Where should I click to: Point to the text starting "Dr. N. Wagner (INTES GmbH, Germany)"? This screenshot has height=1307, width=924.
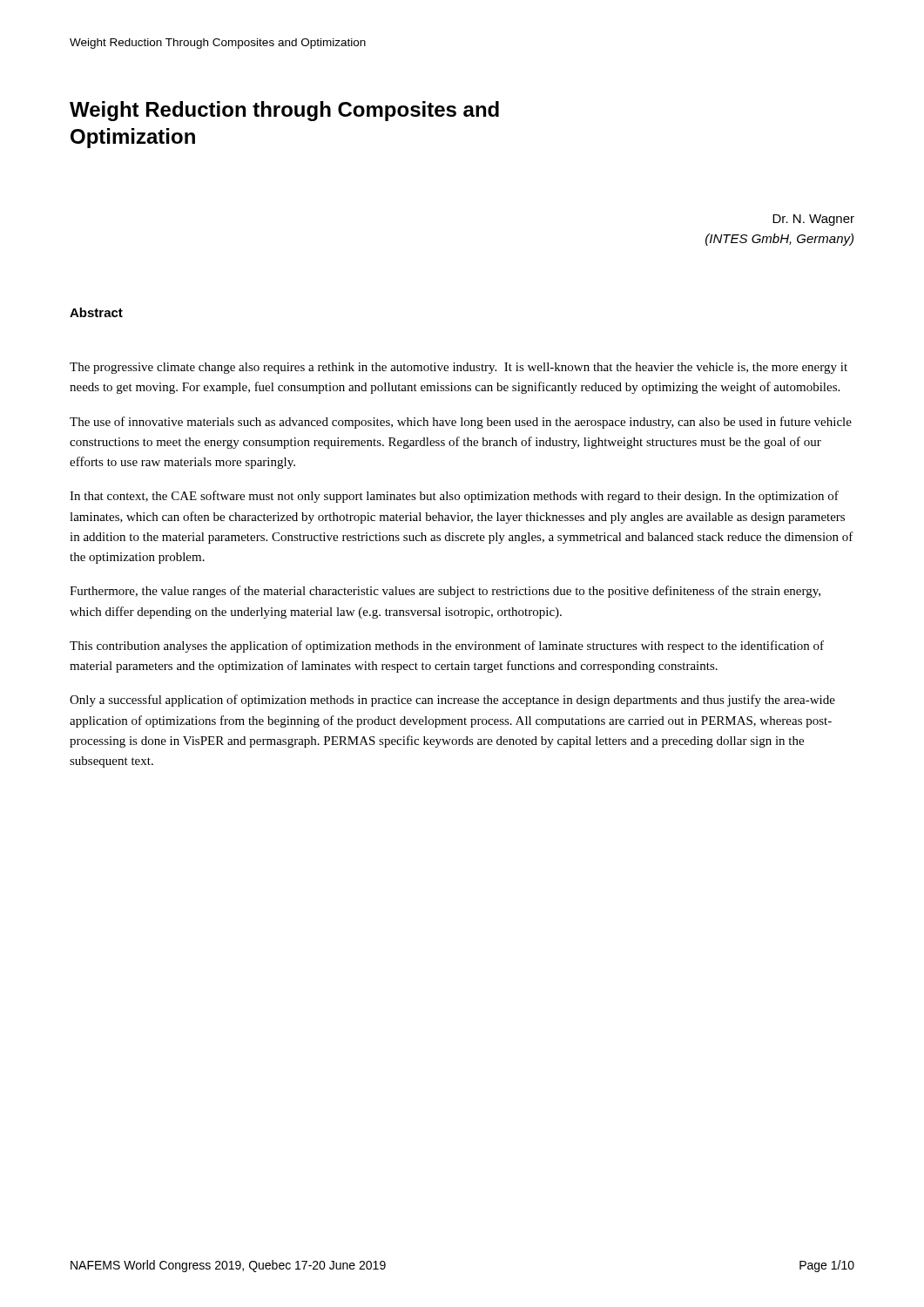click(780, 229)
